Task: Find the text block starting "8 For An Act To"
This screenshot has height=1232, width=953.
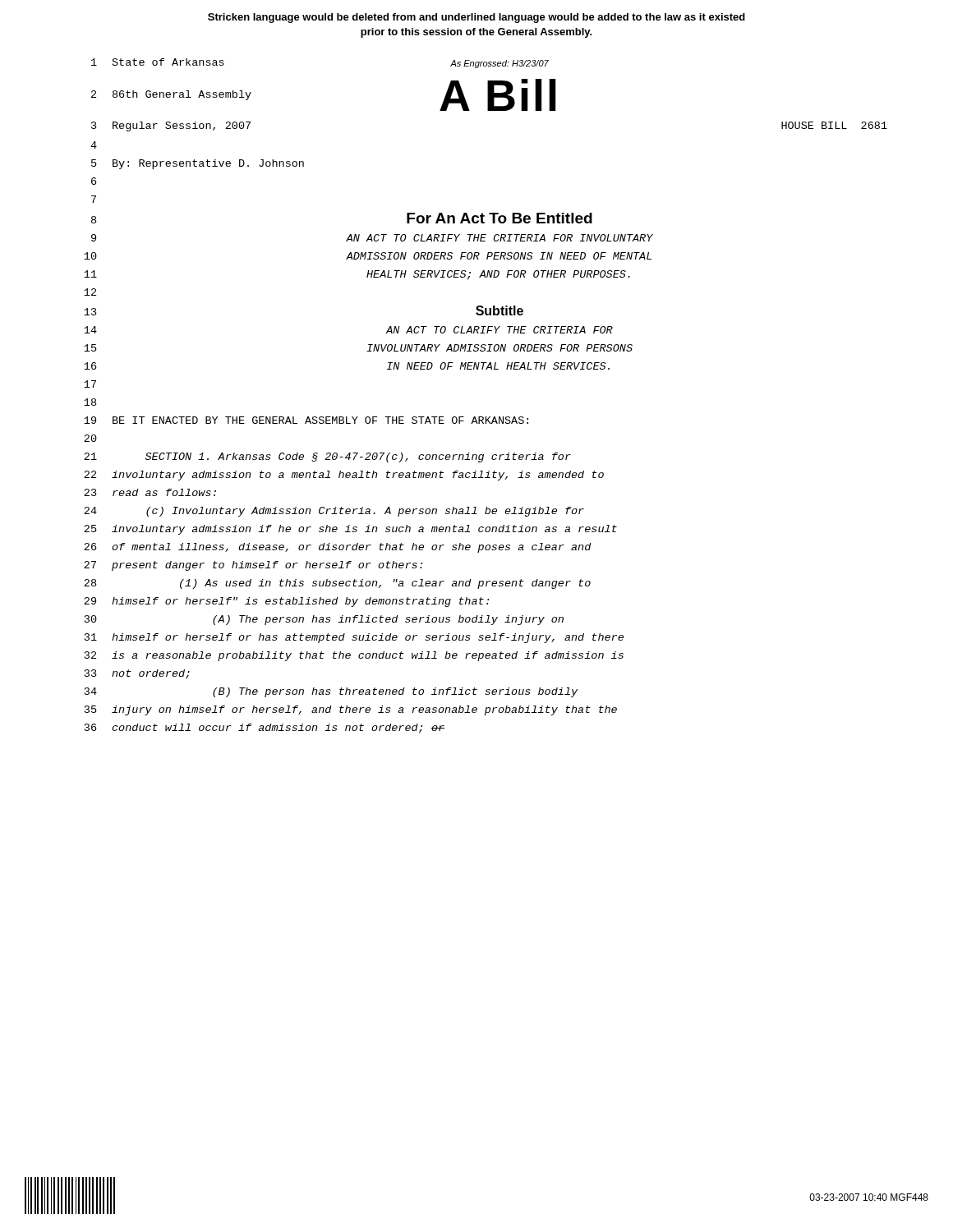Action: (x=476, y=220)
